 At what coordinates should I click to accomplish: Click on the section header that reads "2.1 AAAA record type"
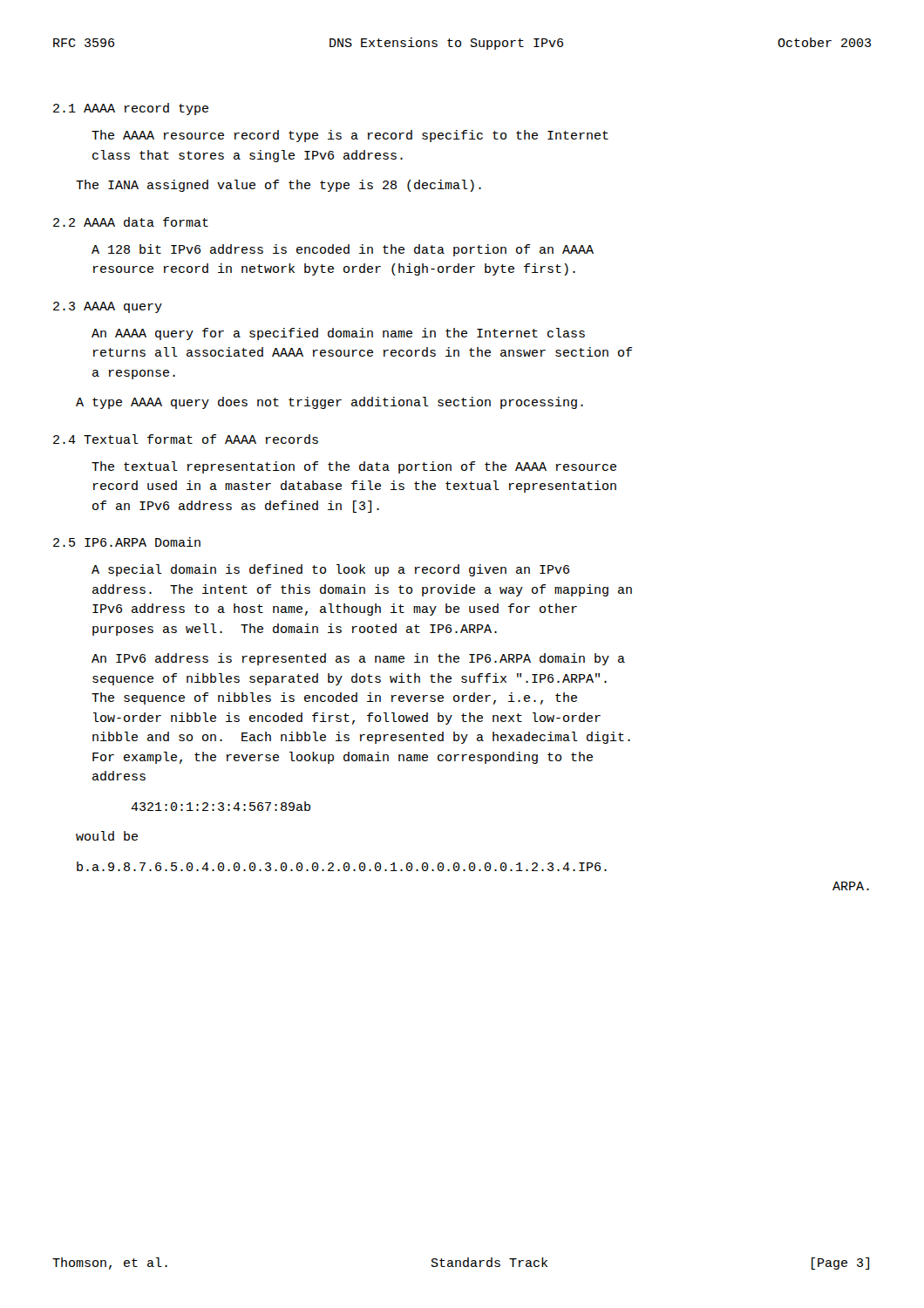131,109
